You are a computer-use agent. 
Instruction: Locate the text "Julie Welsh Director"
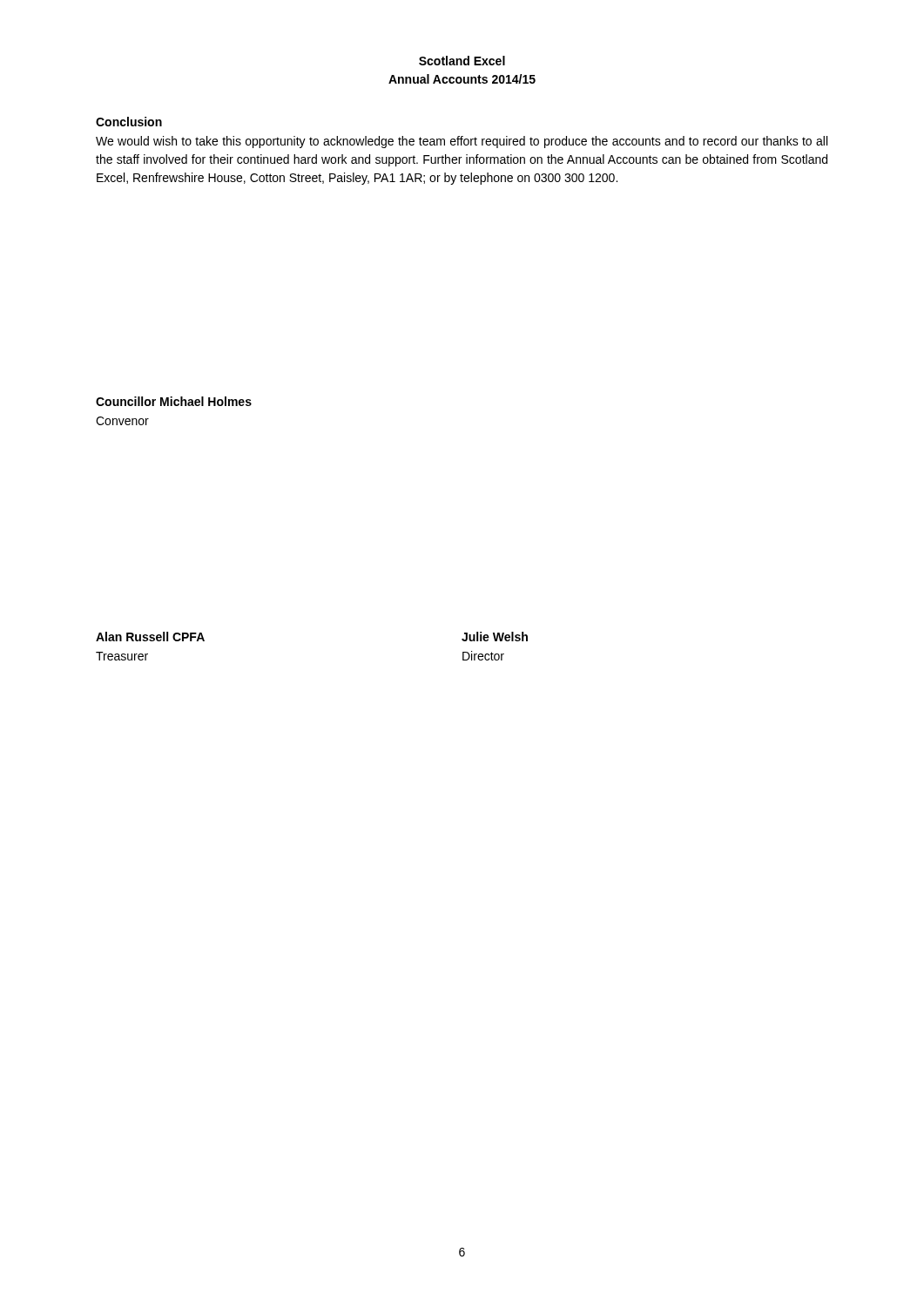pos(495,647)
